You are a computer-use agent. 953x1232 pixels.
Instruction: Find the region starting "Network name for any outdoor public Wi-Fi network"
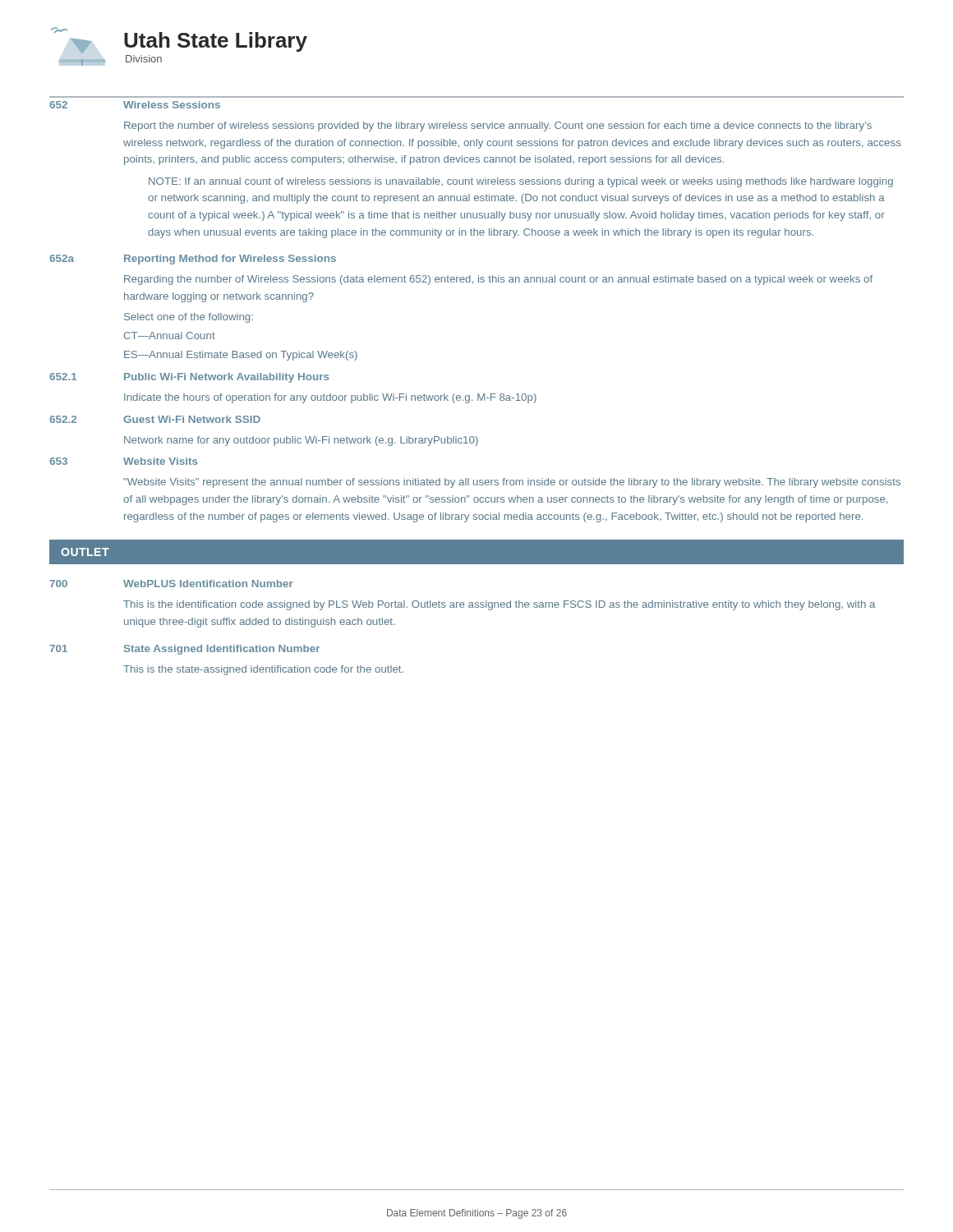(264, 440)
